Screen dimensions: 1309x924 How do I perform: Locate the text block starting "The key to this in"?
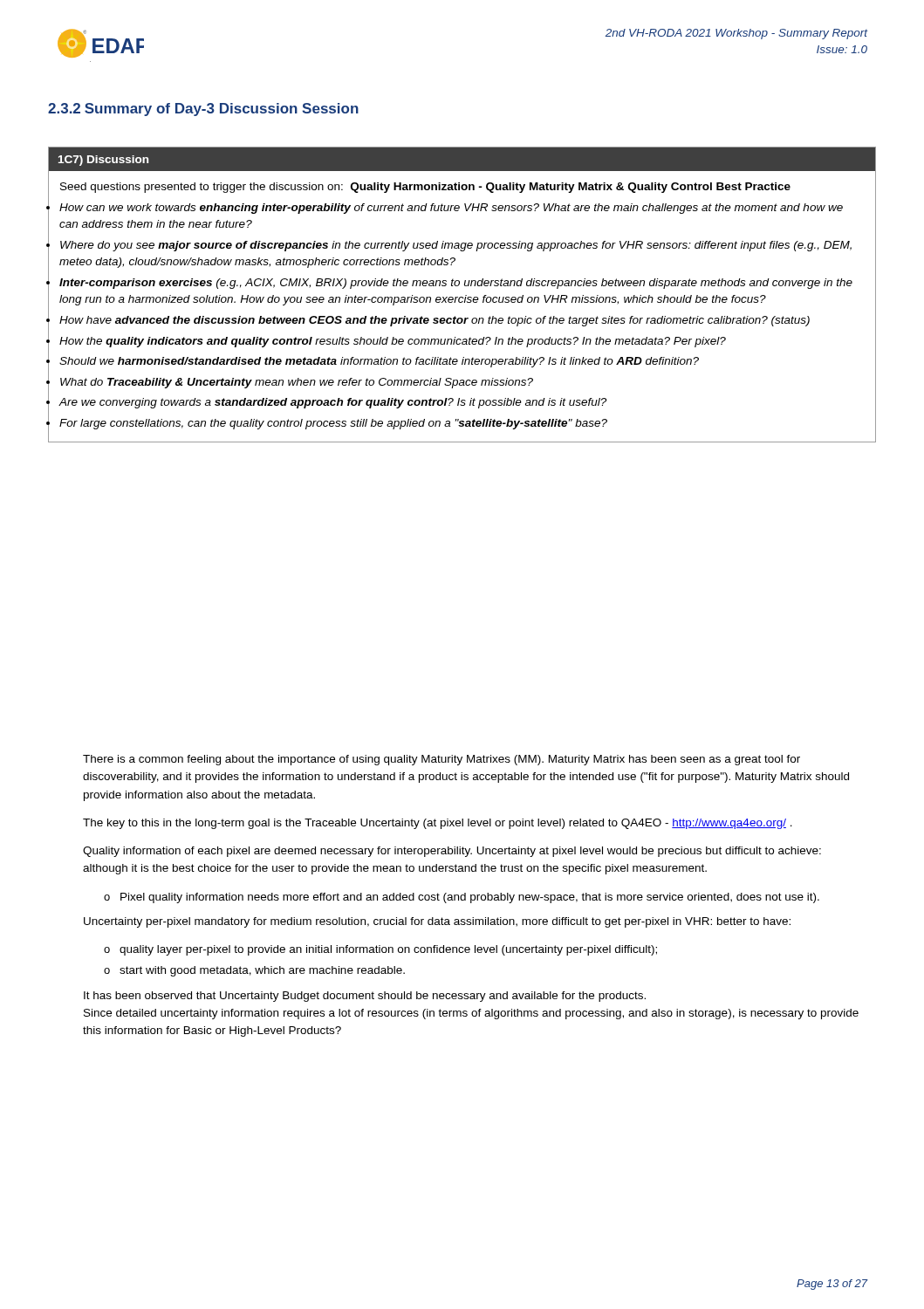(x=438, y=822)
